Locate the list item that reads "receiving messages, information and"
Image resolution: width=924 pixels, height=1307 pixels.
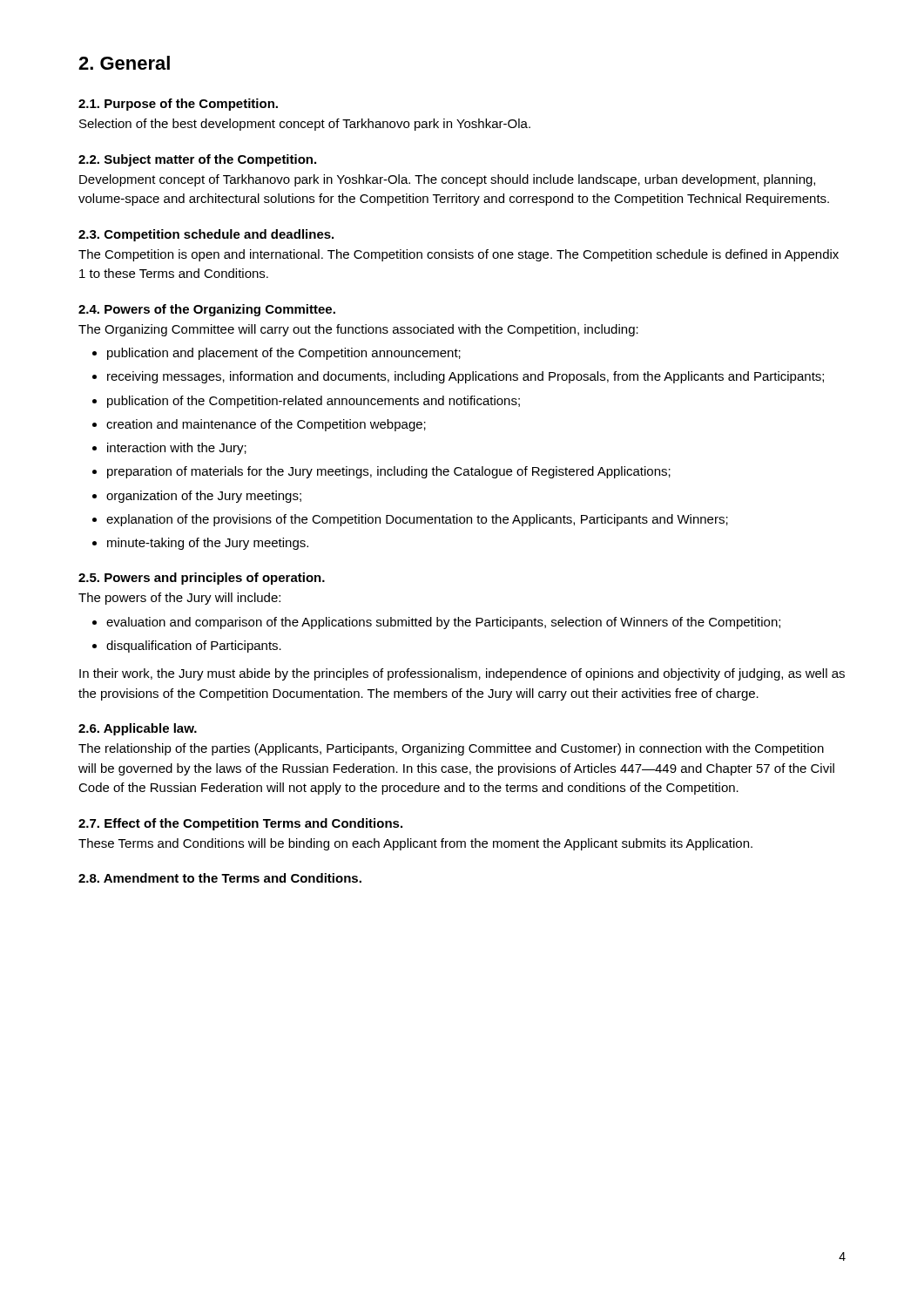pos(466,376)
